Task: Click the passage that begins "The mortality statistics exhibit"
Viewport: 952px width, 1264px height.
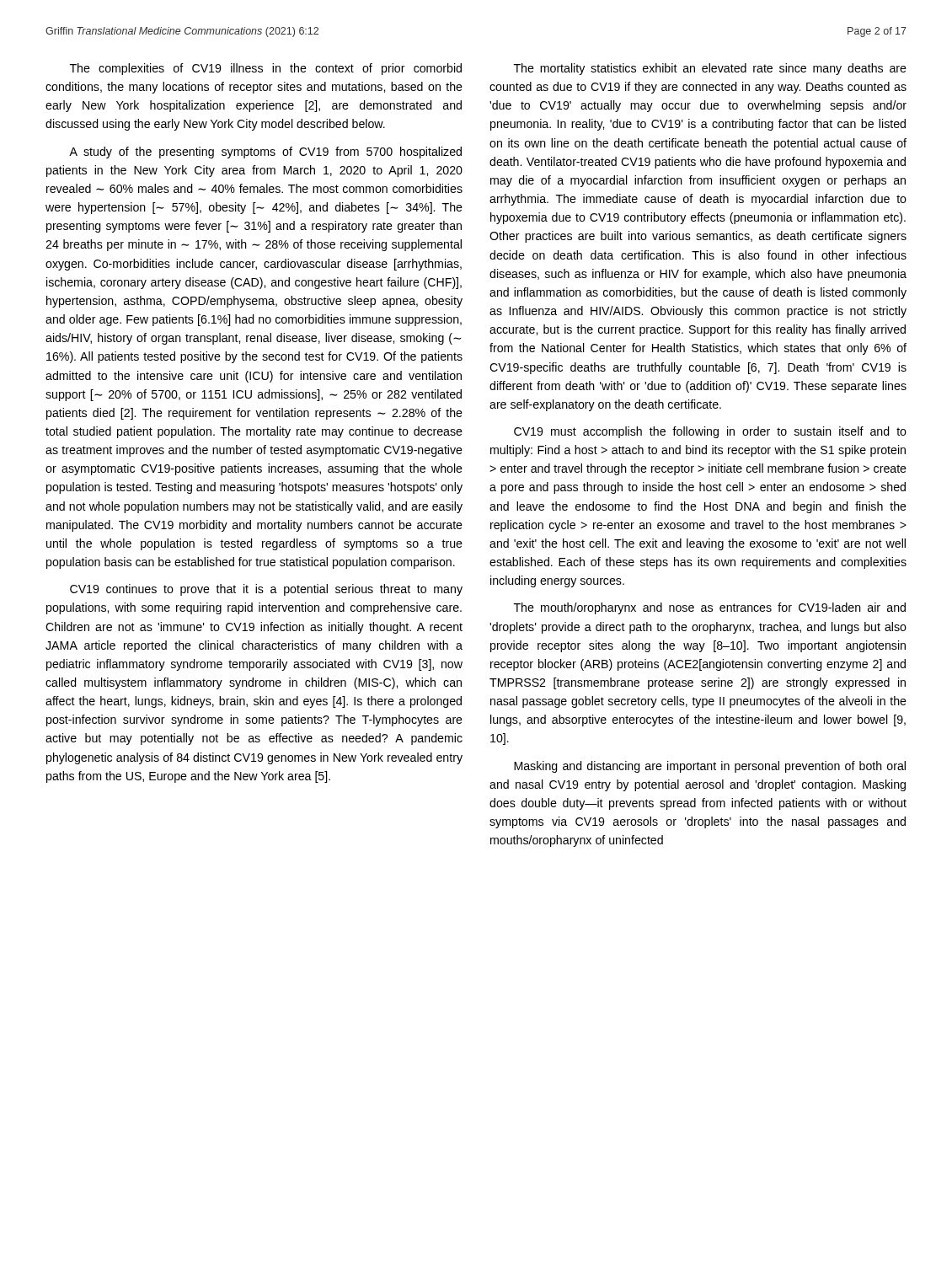Action: [698, 454]
